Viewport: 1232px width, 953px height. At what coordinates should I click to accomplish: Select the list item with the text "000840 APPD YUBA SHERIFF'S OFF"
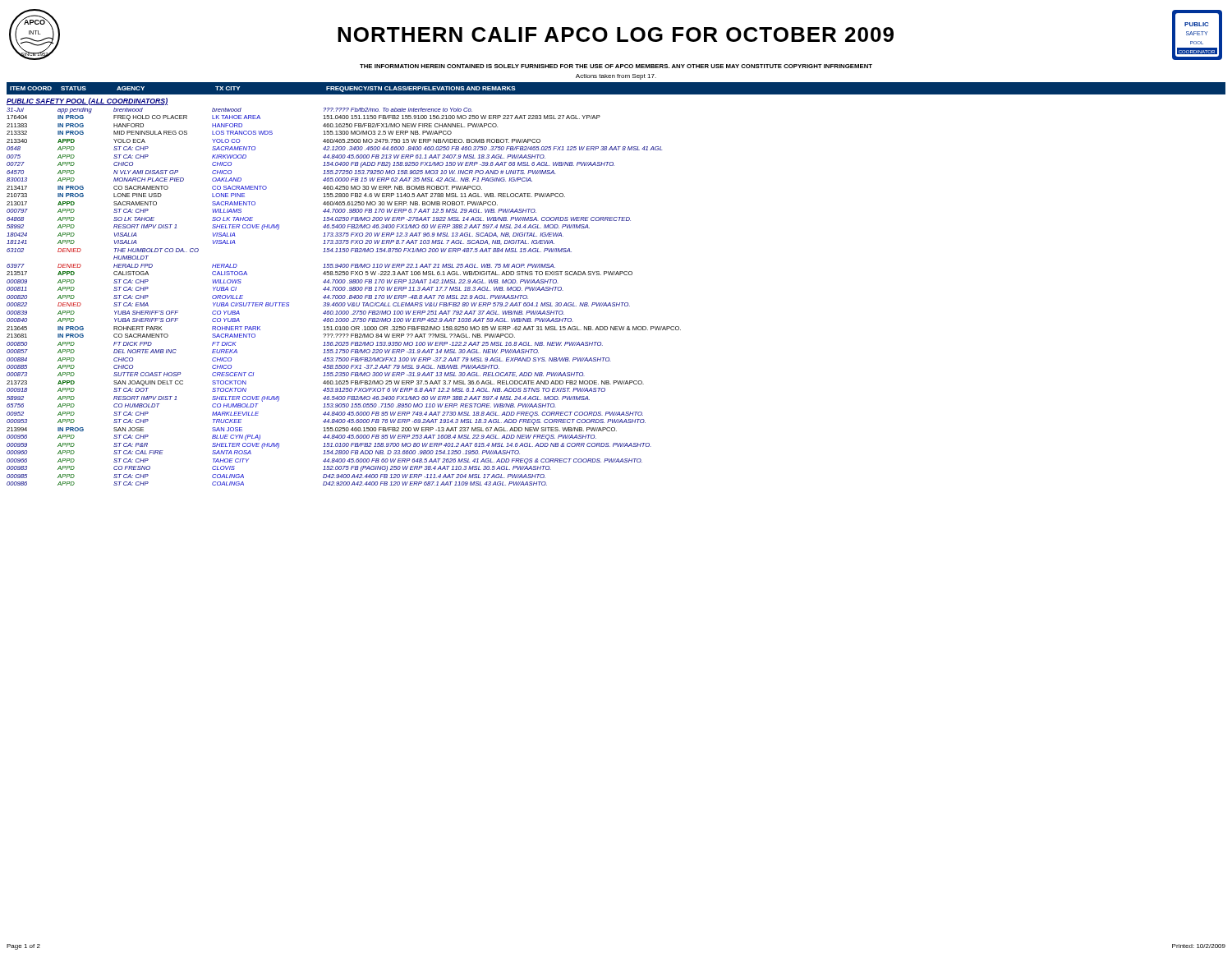(616, 320)
